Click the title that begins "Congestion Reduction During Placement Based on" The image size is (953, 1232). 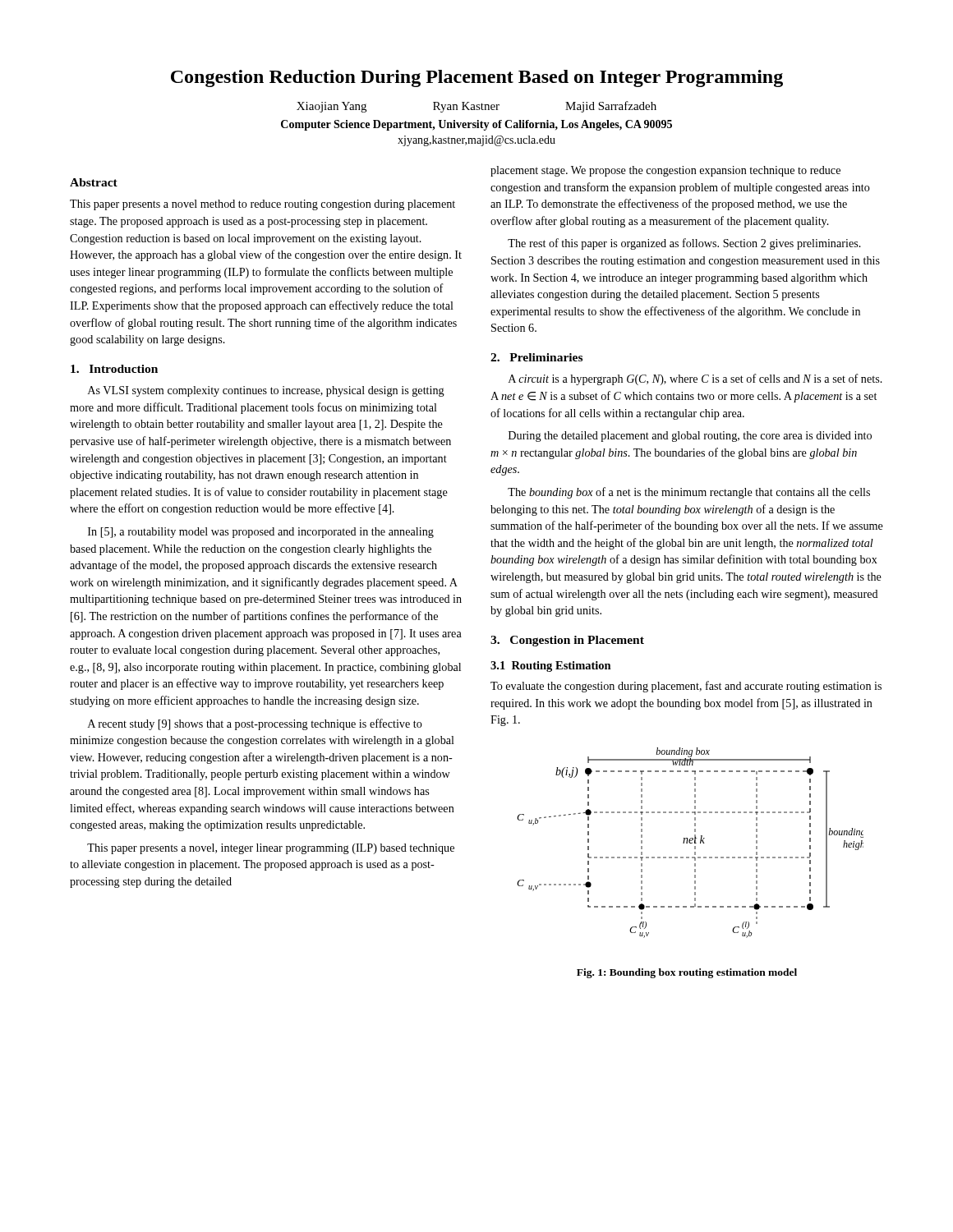pos(476,76)
